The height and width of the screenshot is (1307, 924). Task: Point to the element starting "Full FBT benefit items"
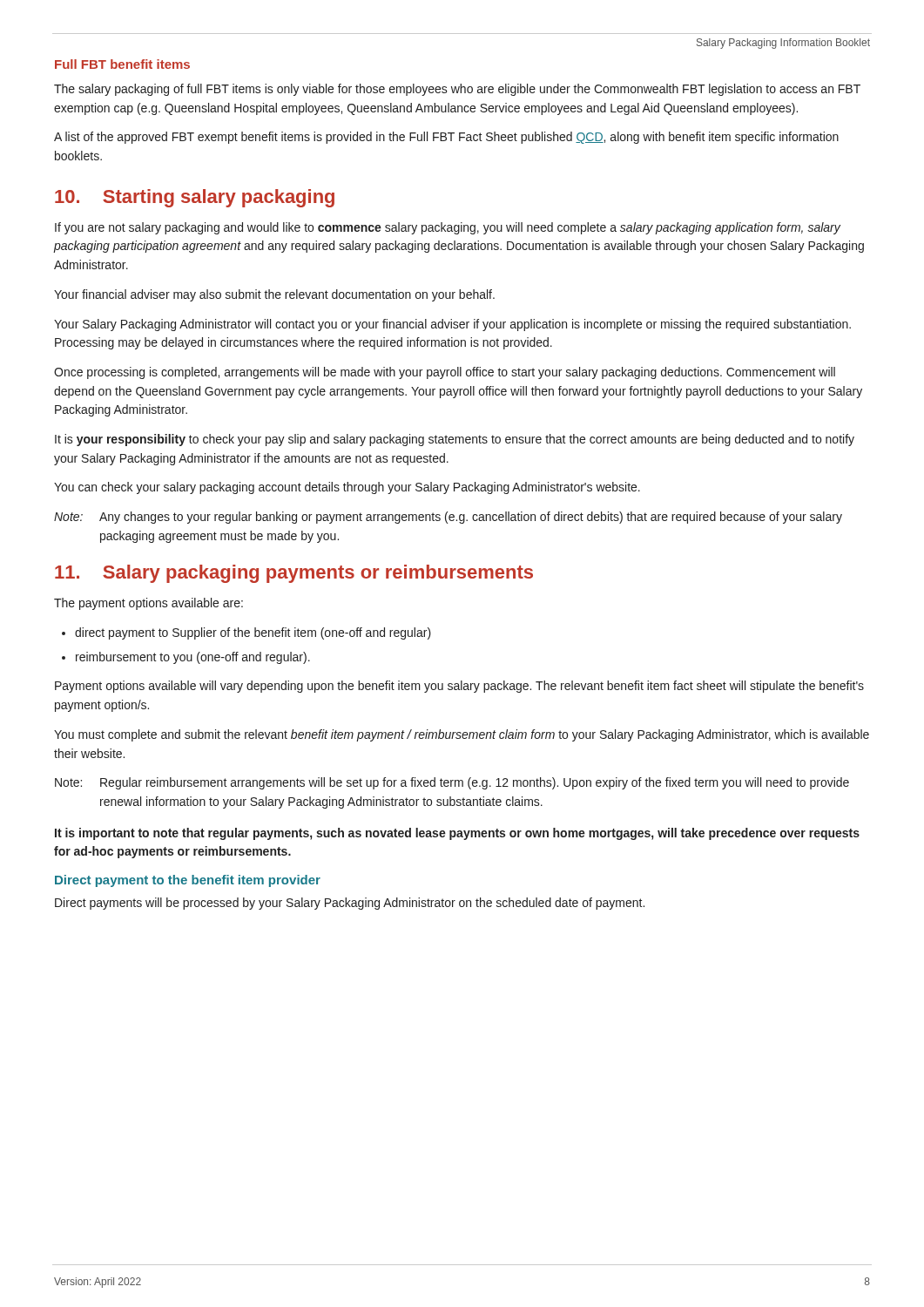(x=122, y=64)
